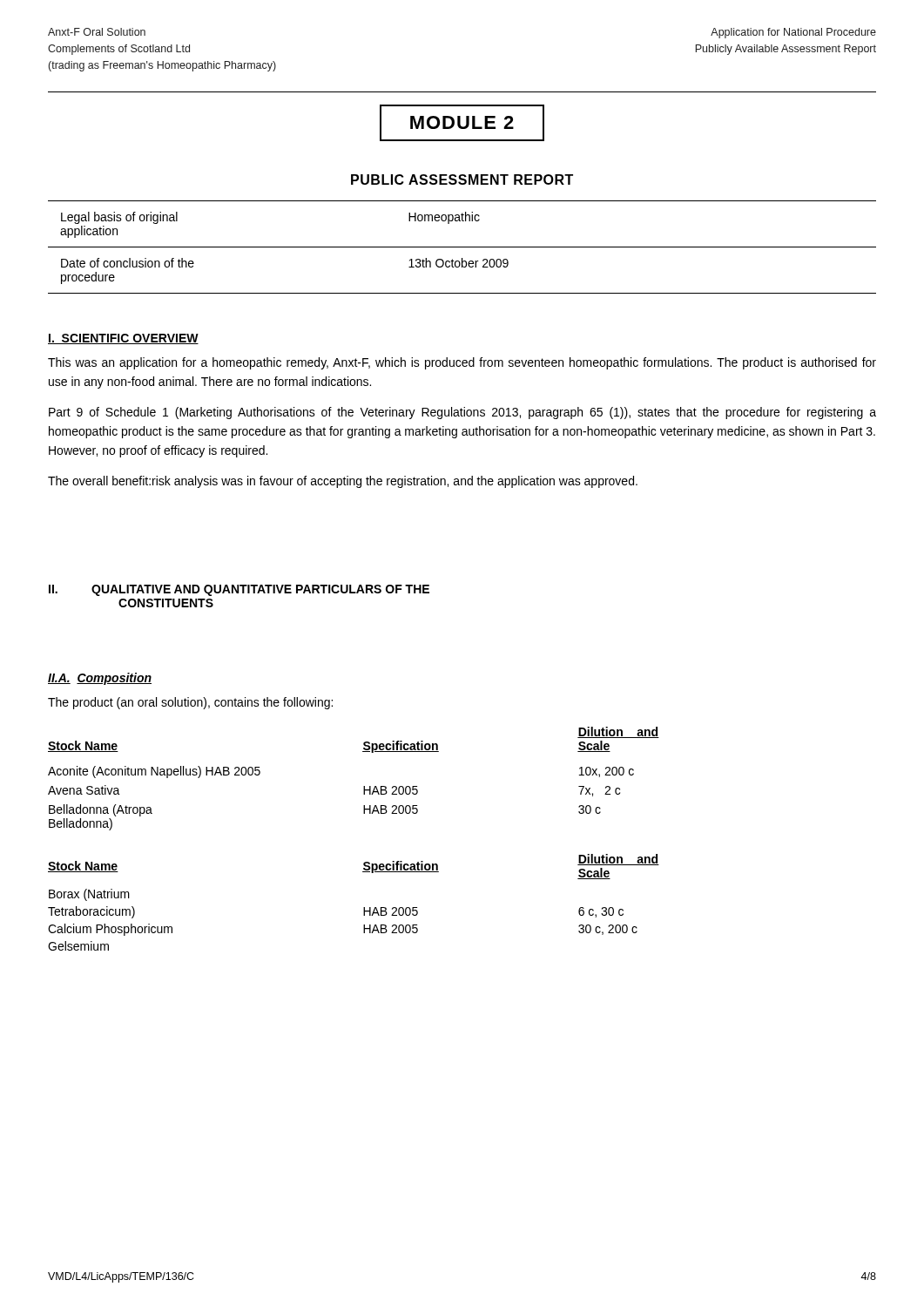The height and width of the screenshot is (1307, 924).
Task: Point to the element starting "I. SCIENTIFIC OVERVIEW"
Action: [123, 338]
